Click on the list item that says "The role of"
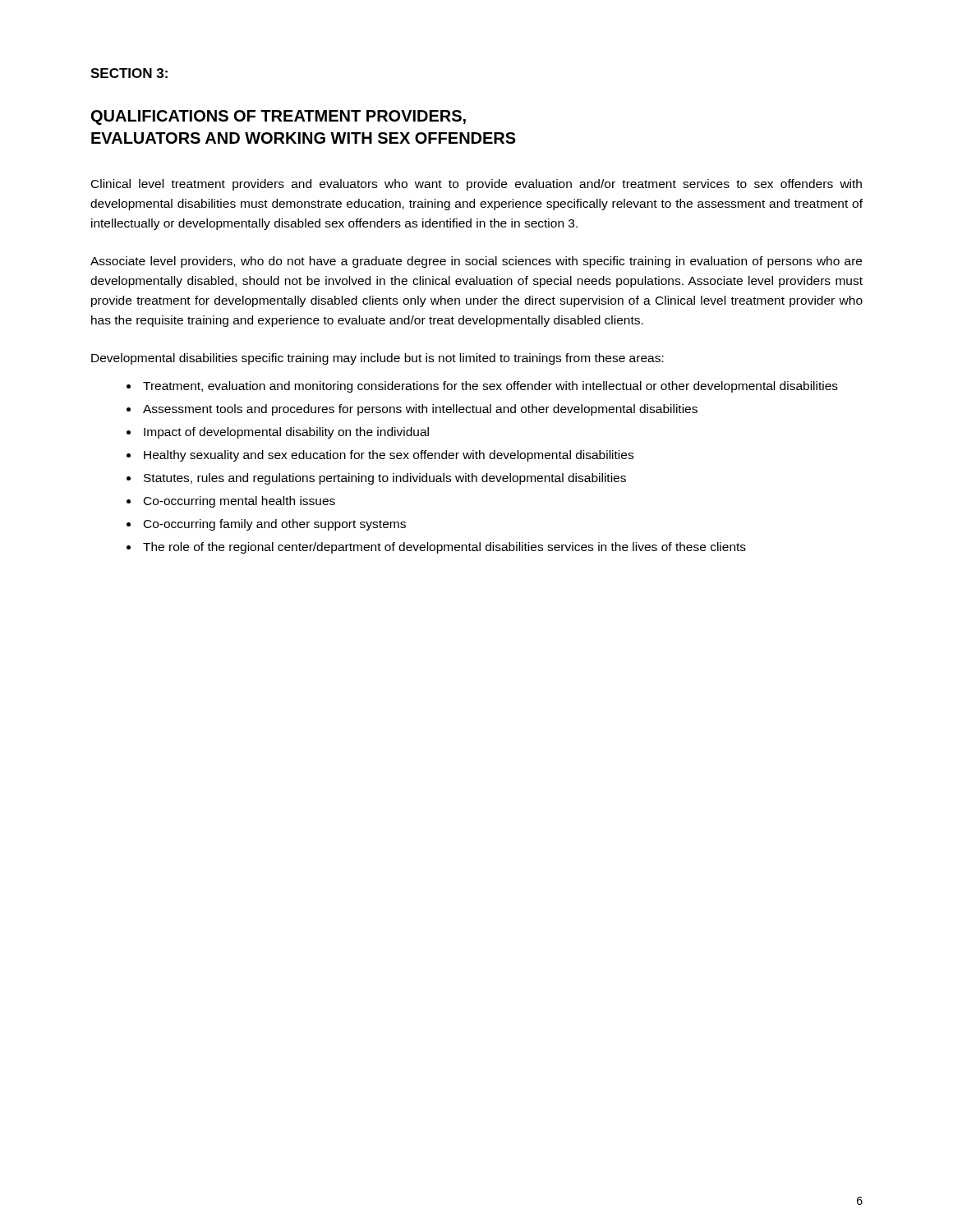The height and width of the screenshot is (1232, 953). (444, 547)
